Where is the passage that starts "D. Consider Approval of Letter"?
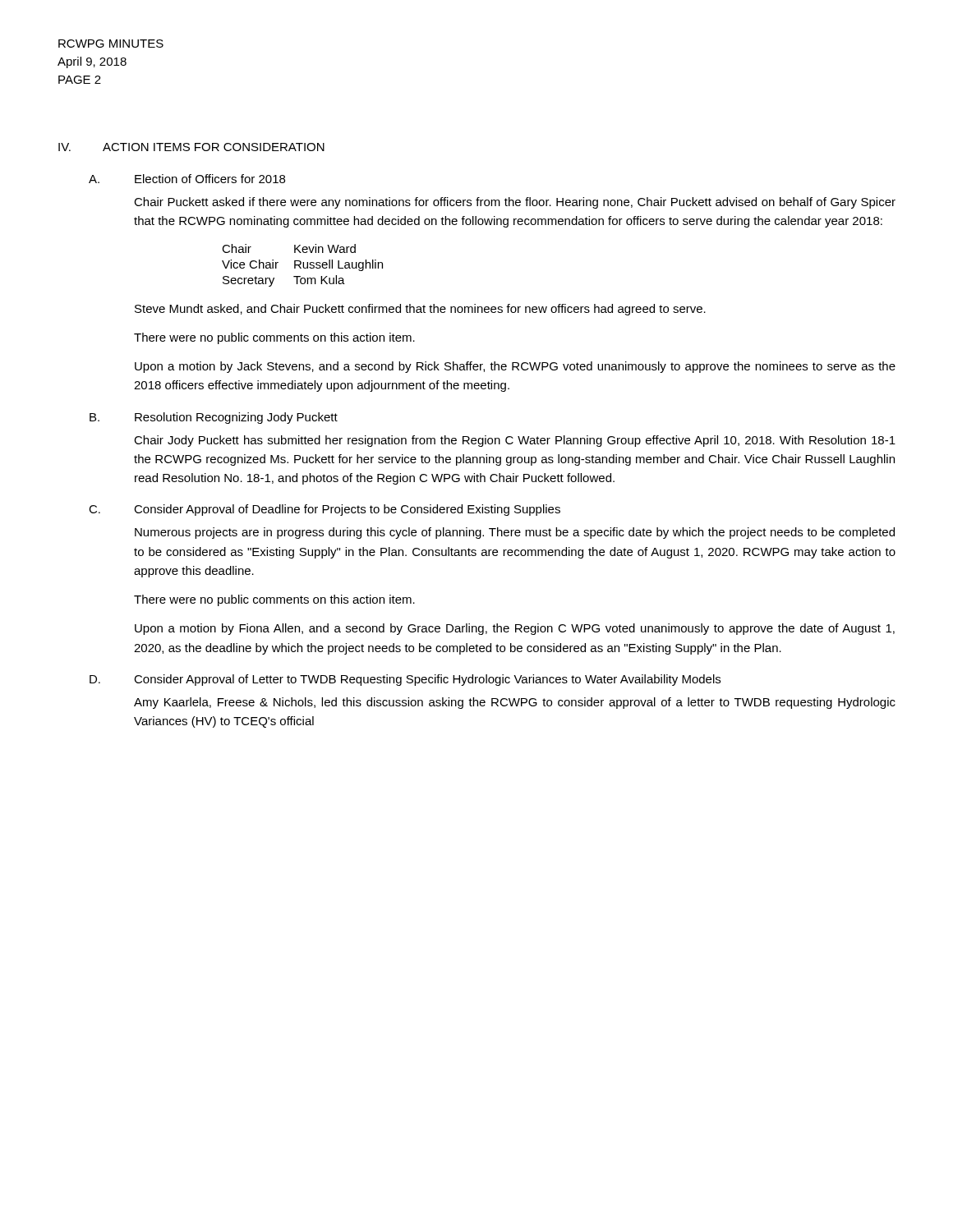Screen dimensions: 1232x953 pyautogui.click(x=389, y=679)
